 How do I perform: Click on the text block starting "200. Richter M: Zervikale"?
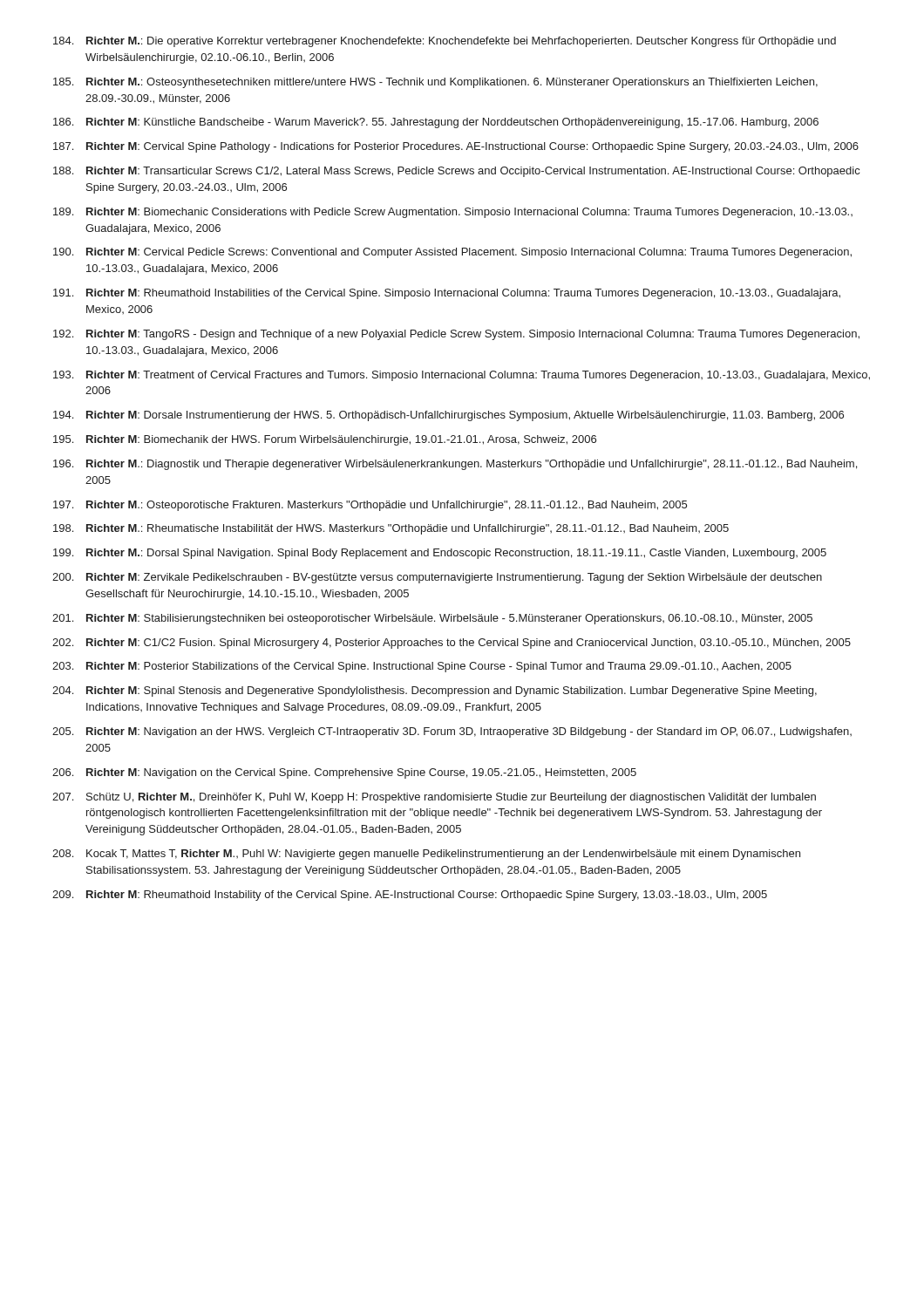tap(462, 586)
